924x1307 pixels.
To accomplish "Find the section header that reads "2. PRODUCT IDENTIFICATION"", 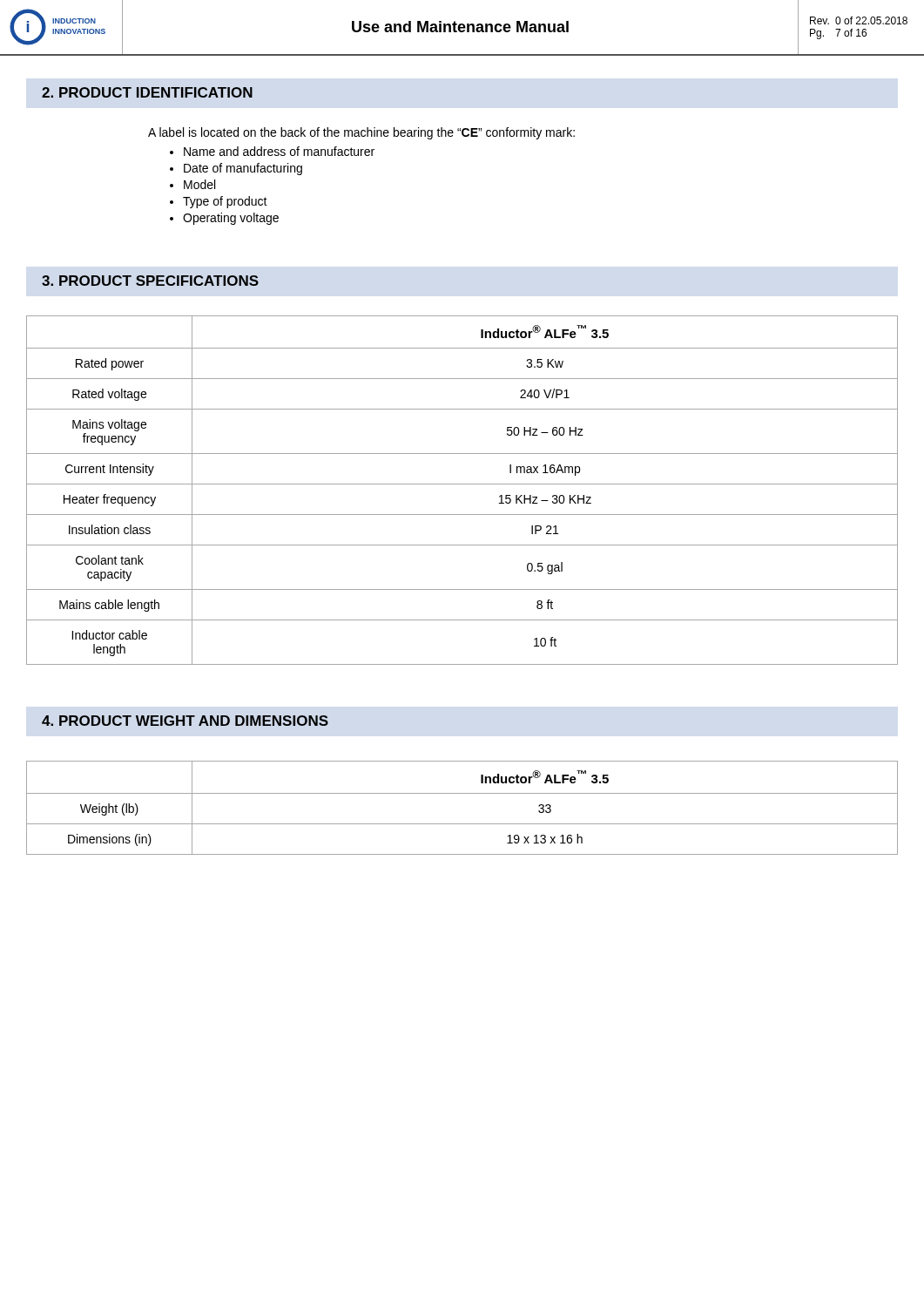I will pyautogui.click(x=147, y=93).
